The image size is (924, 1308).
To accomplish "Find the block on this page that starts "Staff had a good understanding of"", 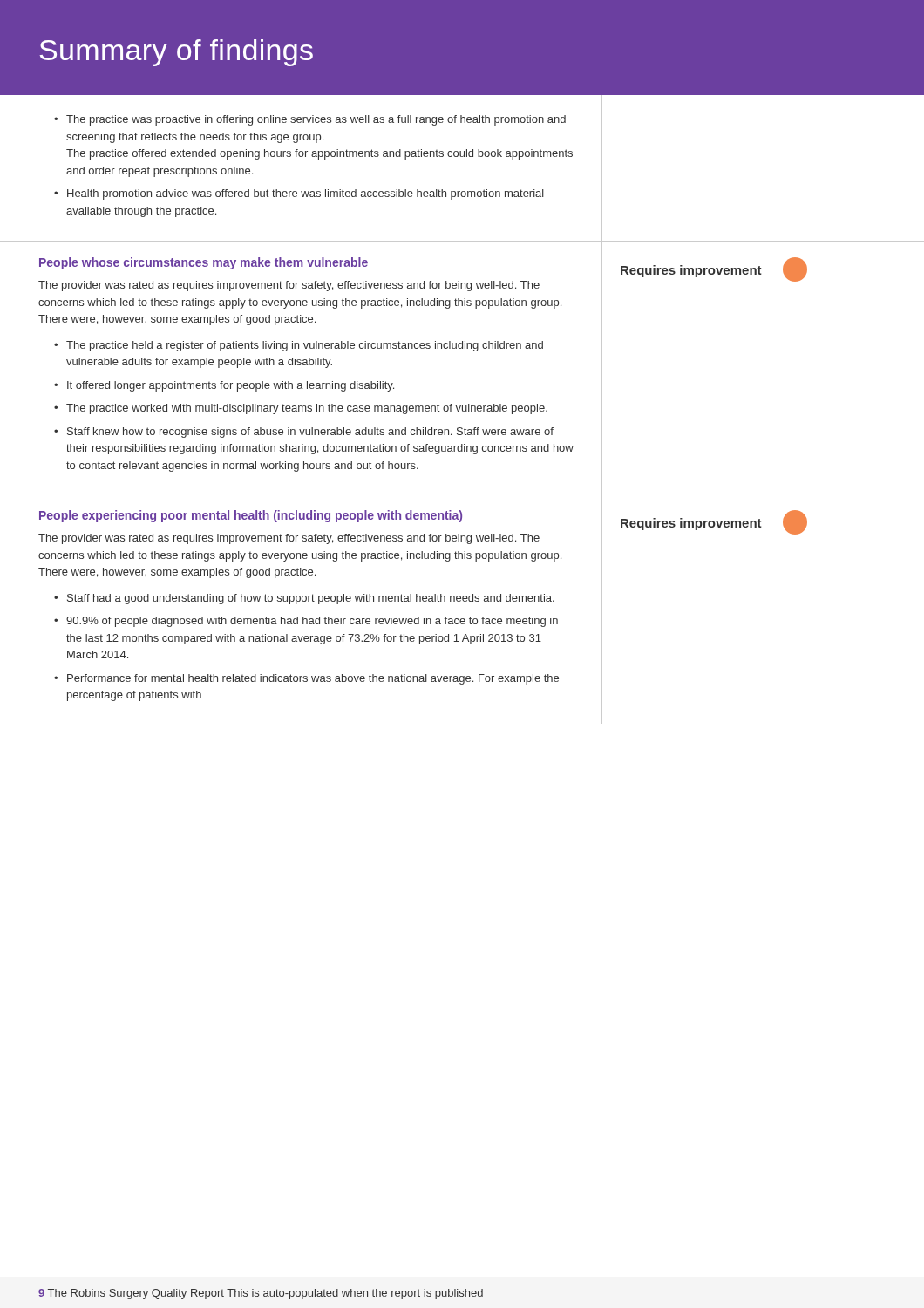I will [311, 597].
